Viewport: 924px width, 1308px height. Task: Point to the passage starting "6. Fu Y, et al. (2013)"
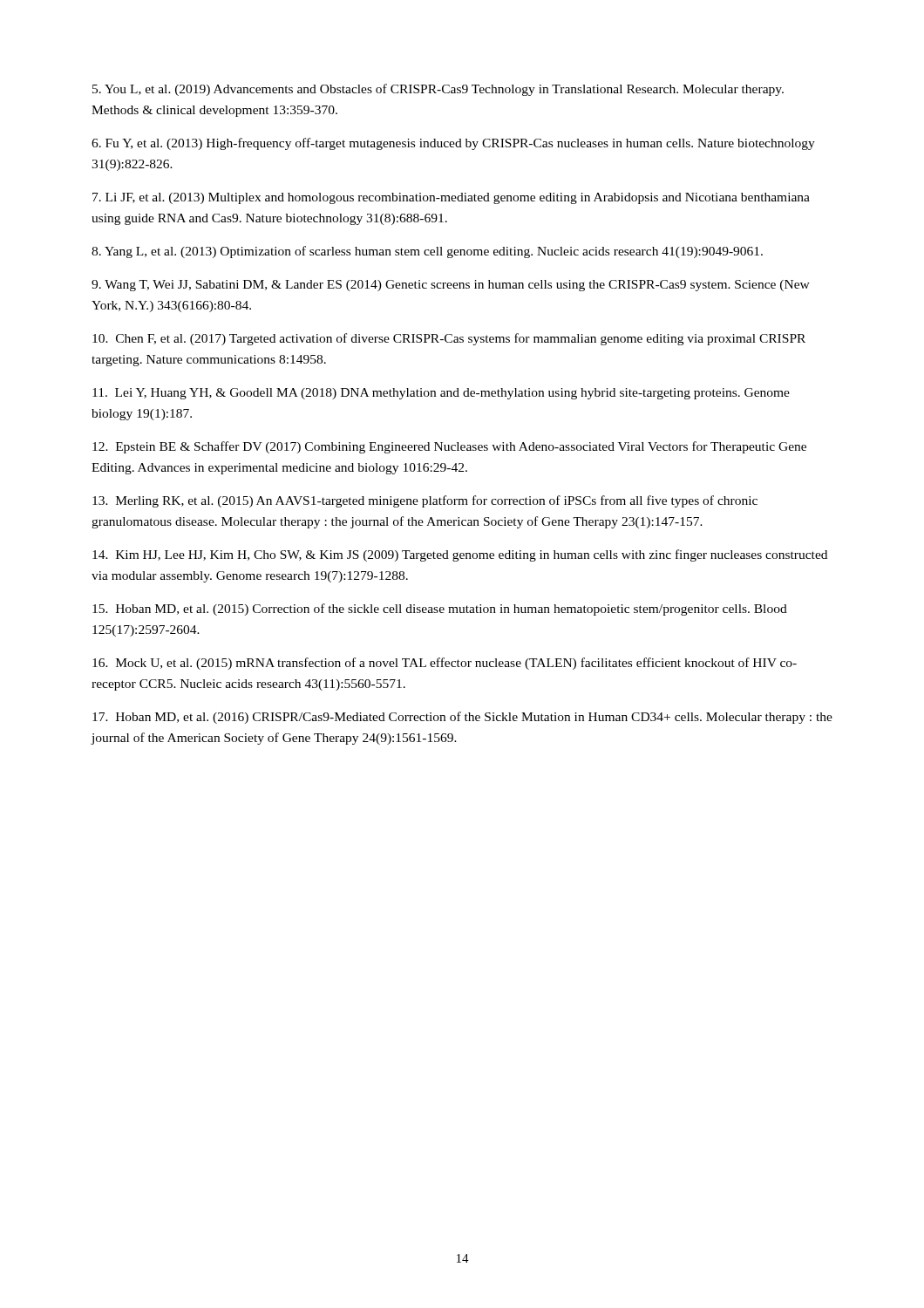click(453, 153)
